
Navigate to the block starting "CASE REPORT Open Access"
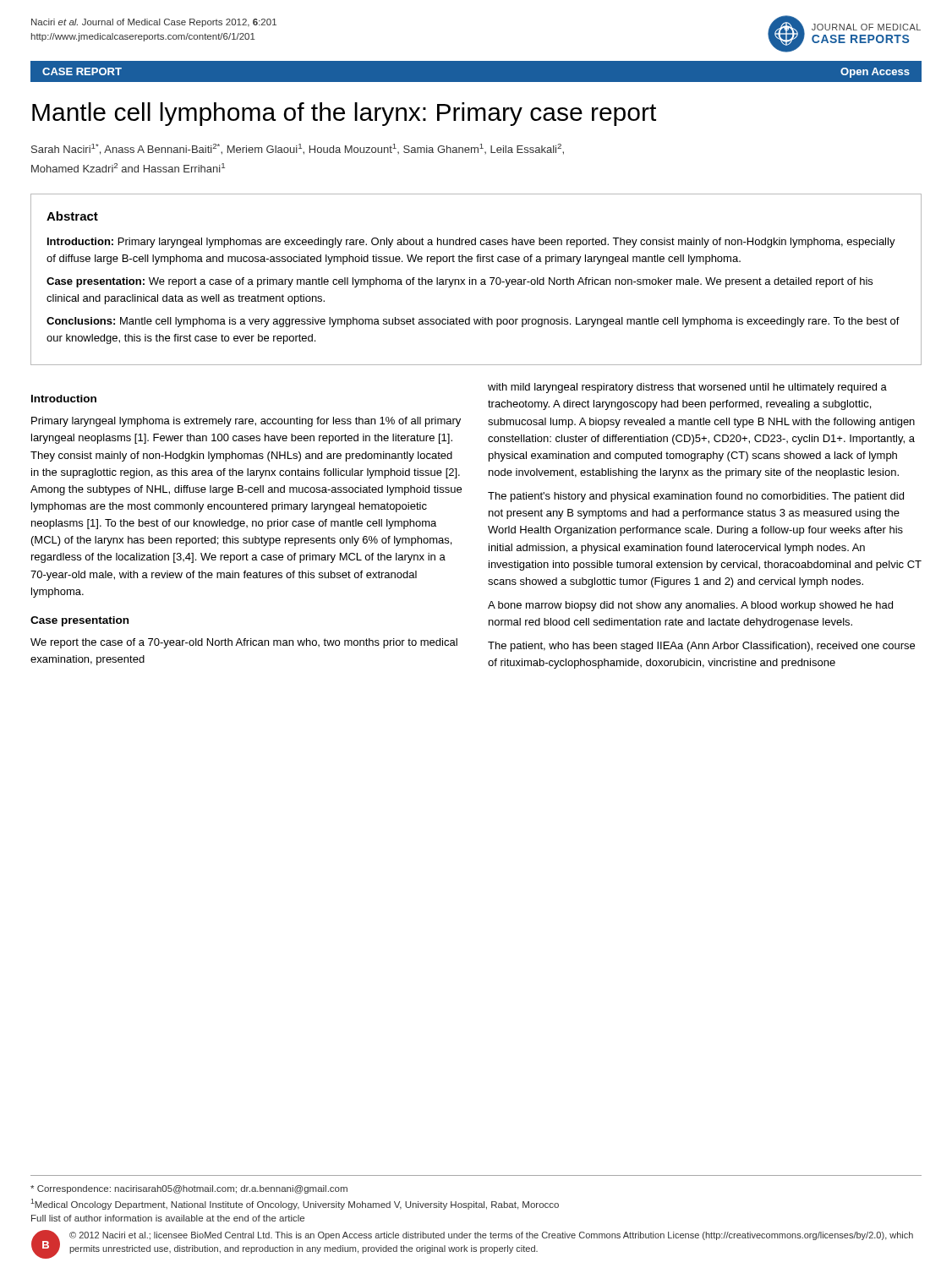click(x=476, y=71)
